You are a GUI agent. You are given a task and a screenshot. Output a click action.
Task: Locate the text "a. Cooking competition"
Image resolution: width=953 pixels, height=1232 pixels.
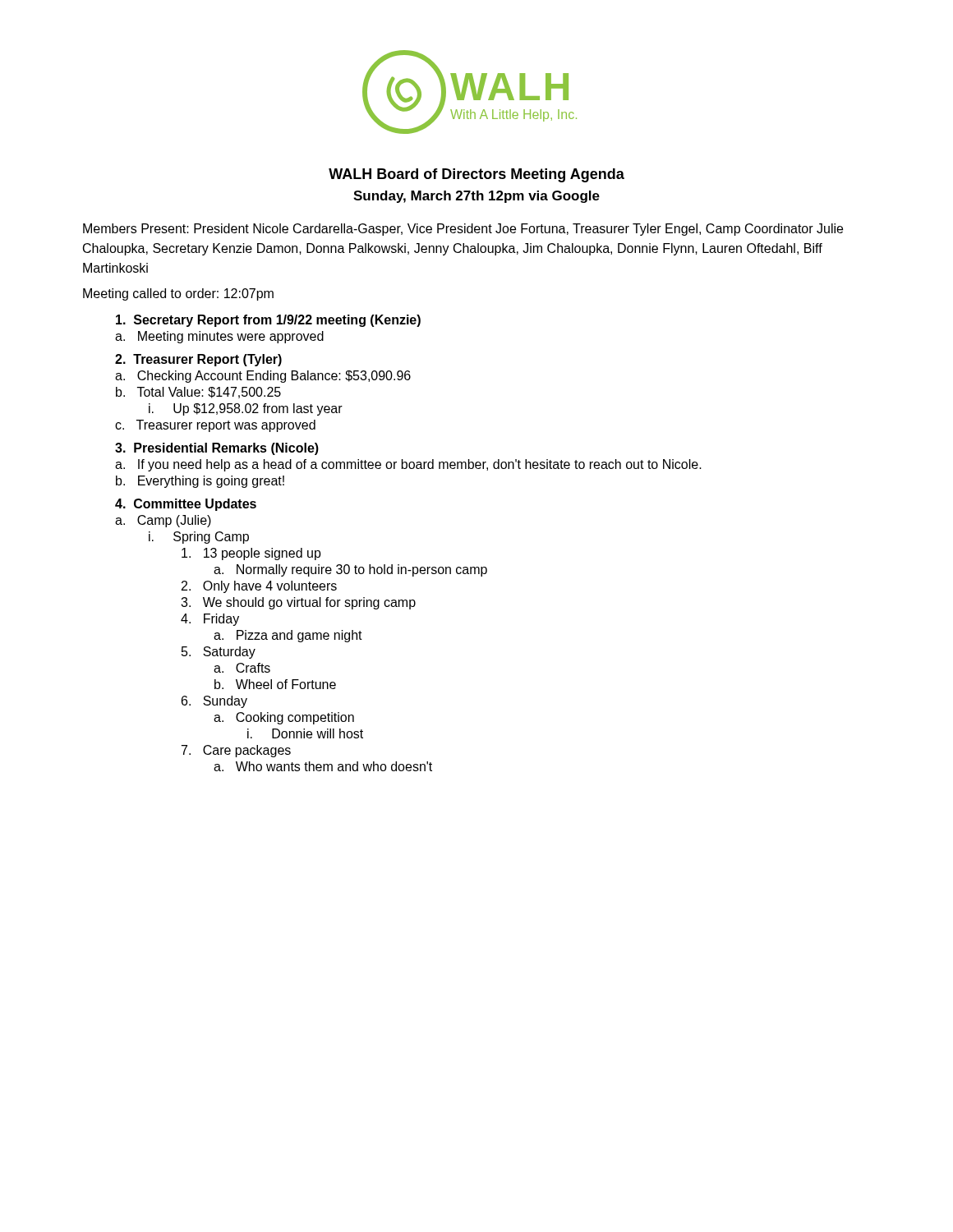(284, 717)
